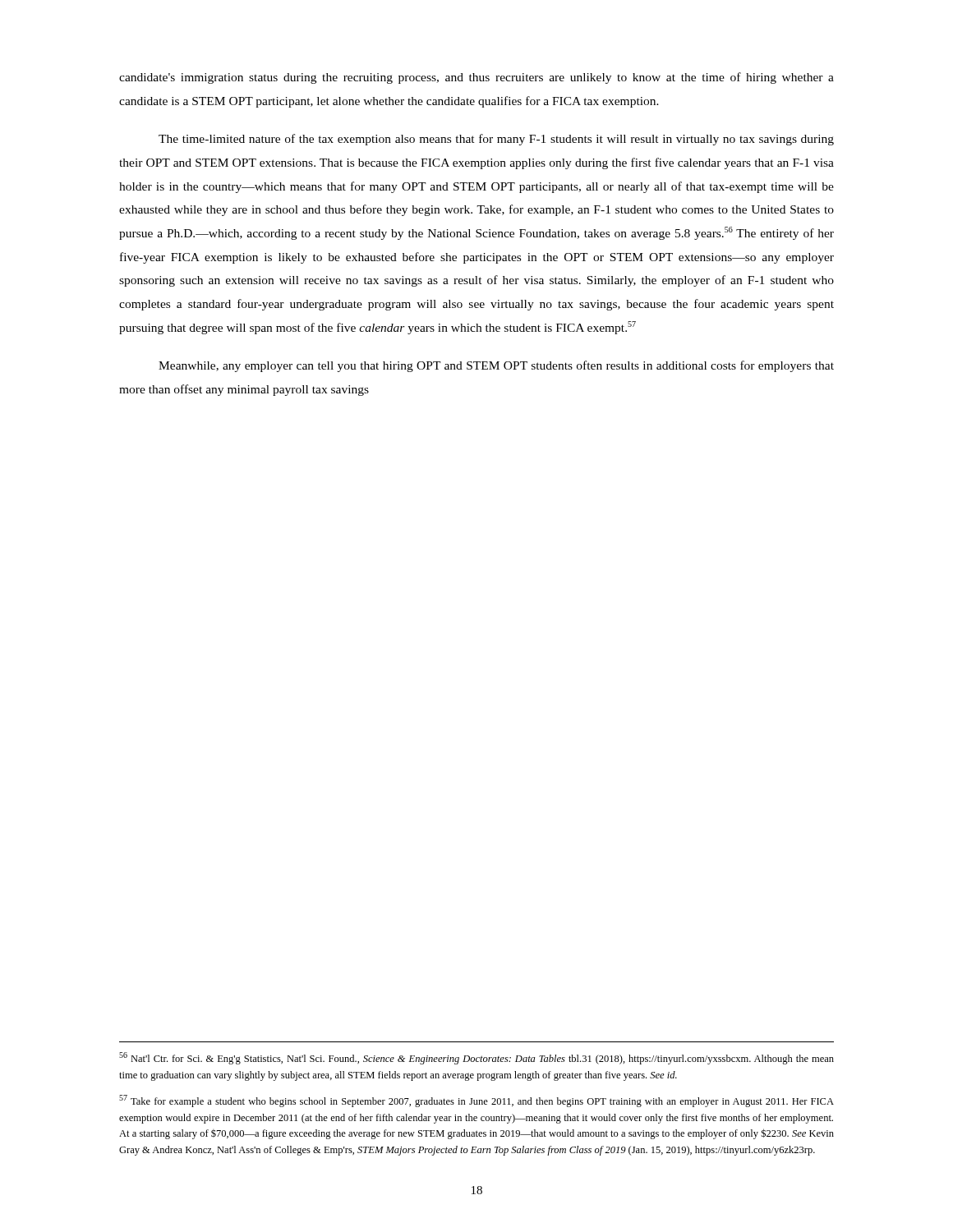953x1232 pixels.
Task: Find the text block that reads "The time-limited nature of the tax exemption"
Action: pyautogui.click(x=476, y=234)
